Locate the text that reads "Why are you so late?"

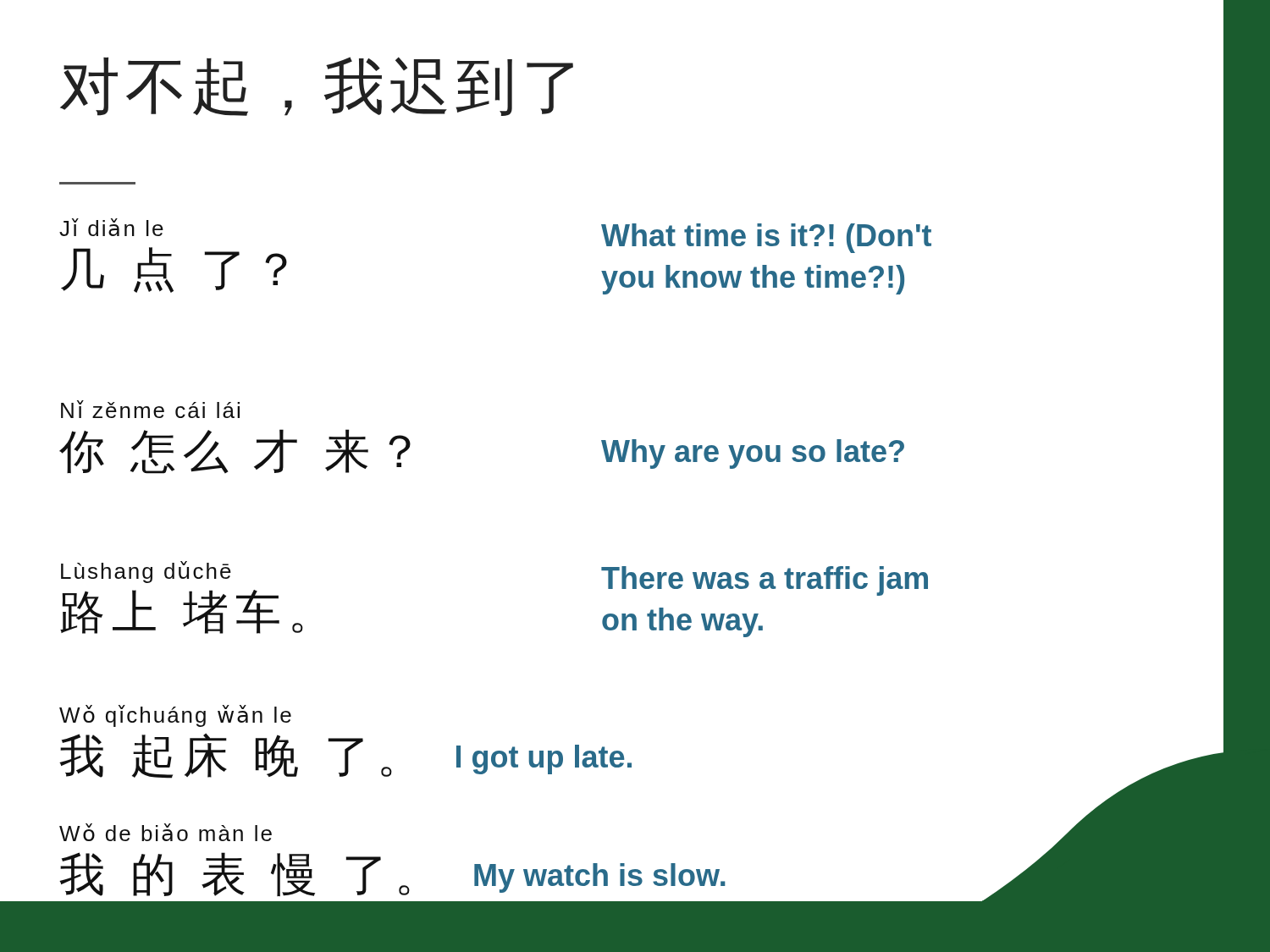click(x=754, y=451)
